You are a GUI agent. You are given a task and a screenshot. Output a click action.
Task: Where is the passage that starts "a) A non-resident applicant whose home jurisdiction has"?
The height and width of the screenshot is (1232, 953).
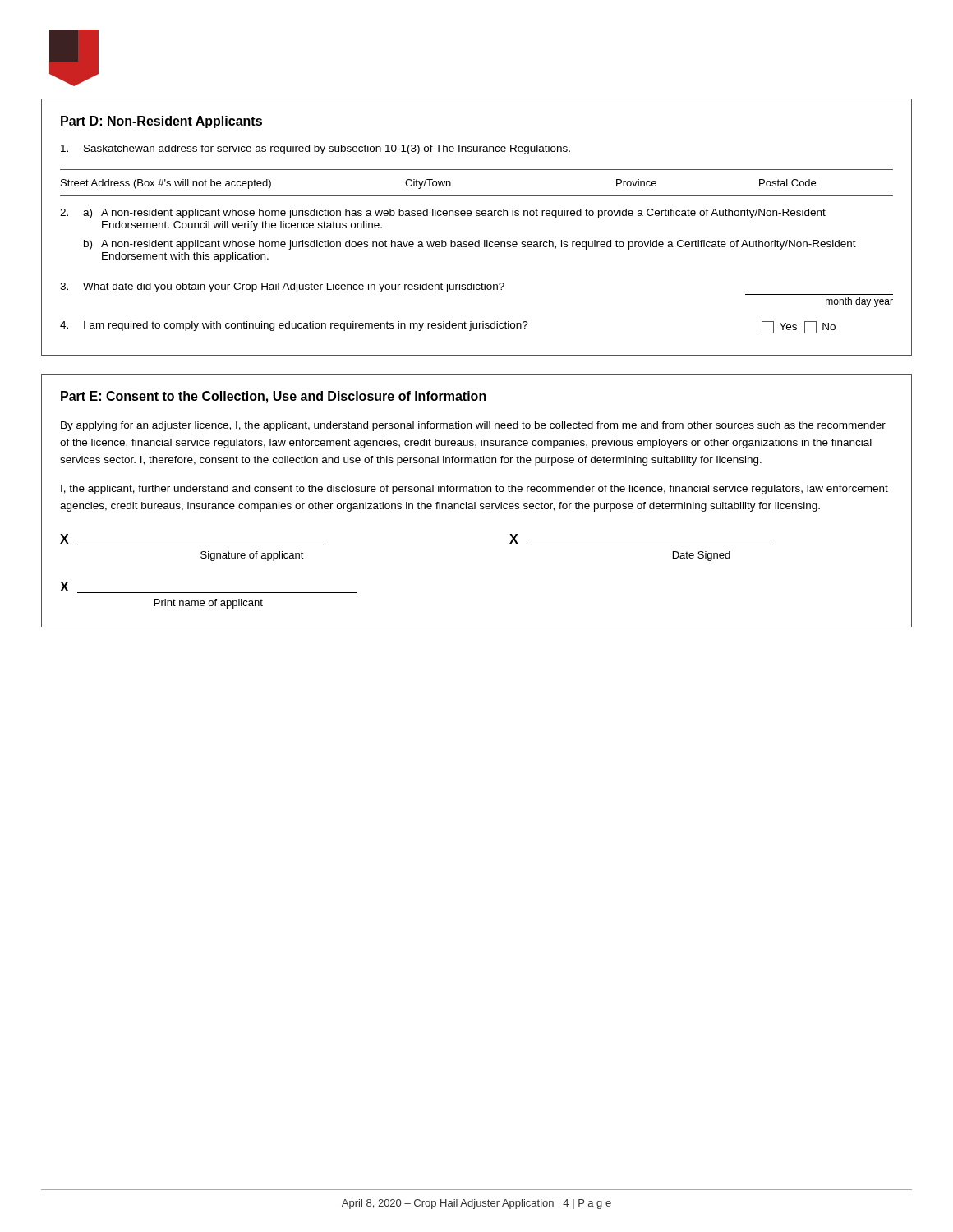[488, 218]
